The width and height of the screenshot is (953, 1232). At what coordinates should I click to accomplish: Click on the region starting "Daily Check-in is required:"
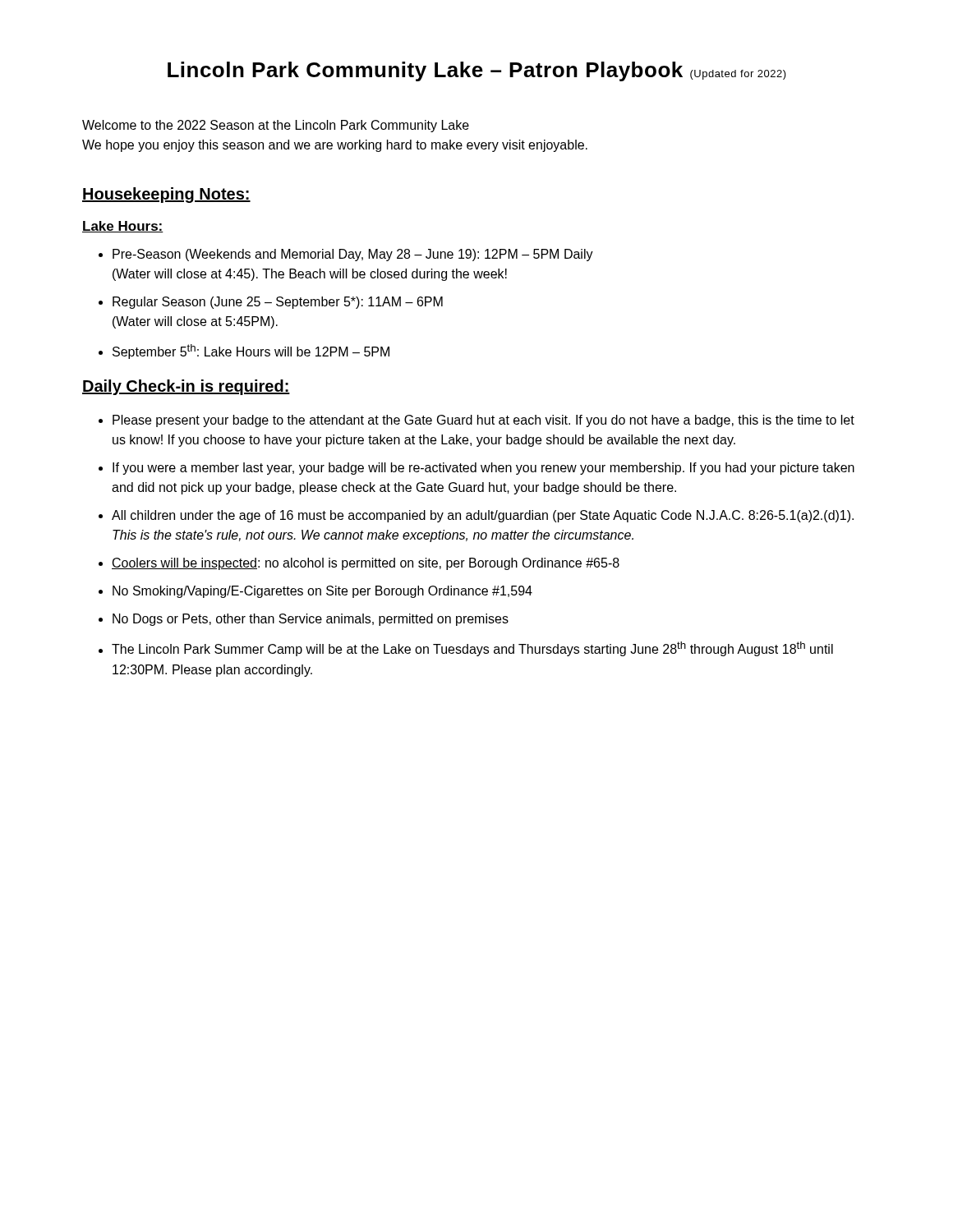(x=186, y=386)
